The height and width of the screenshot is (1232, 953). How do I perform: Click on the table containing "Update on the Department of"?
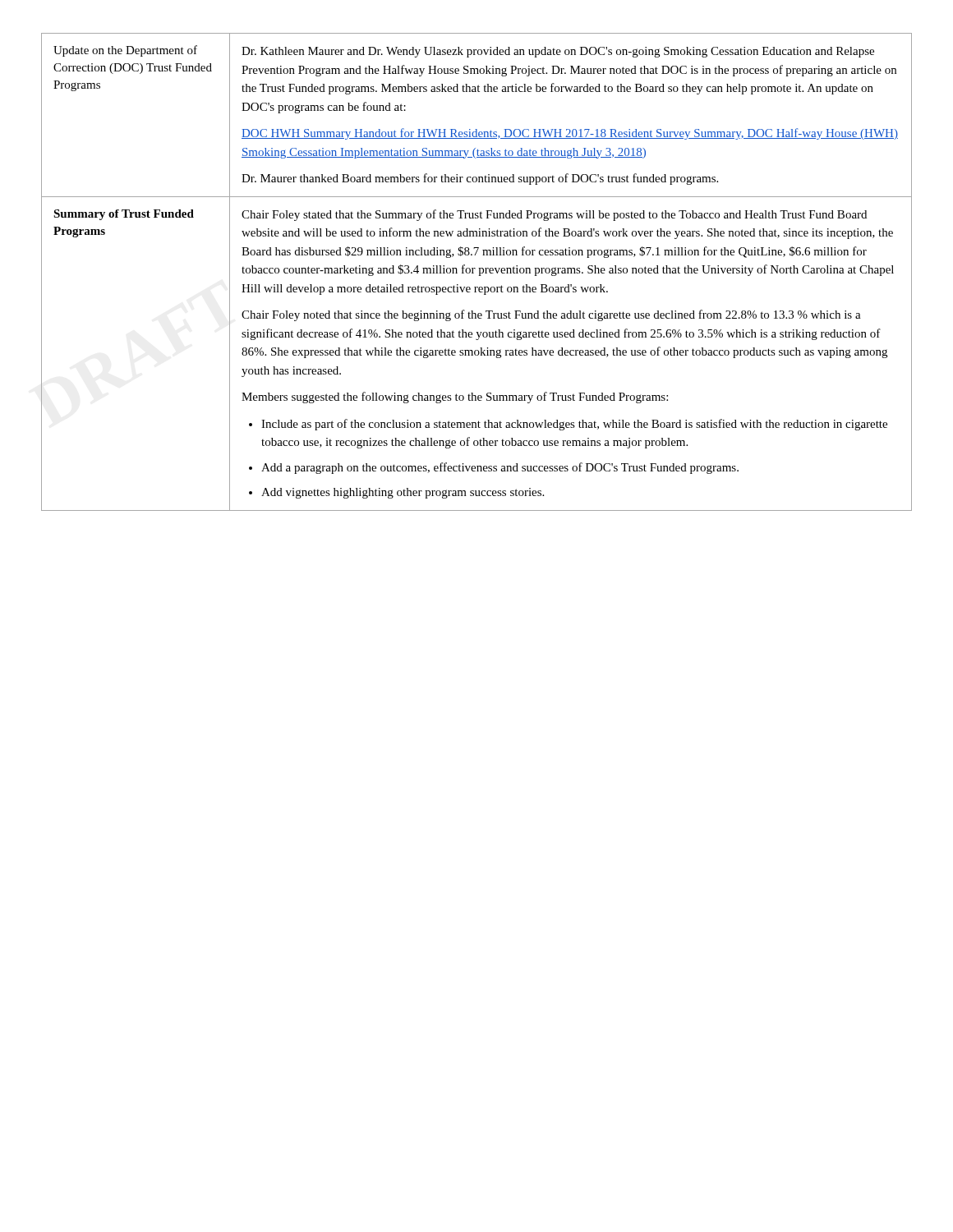[x=476, y=272]
